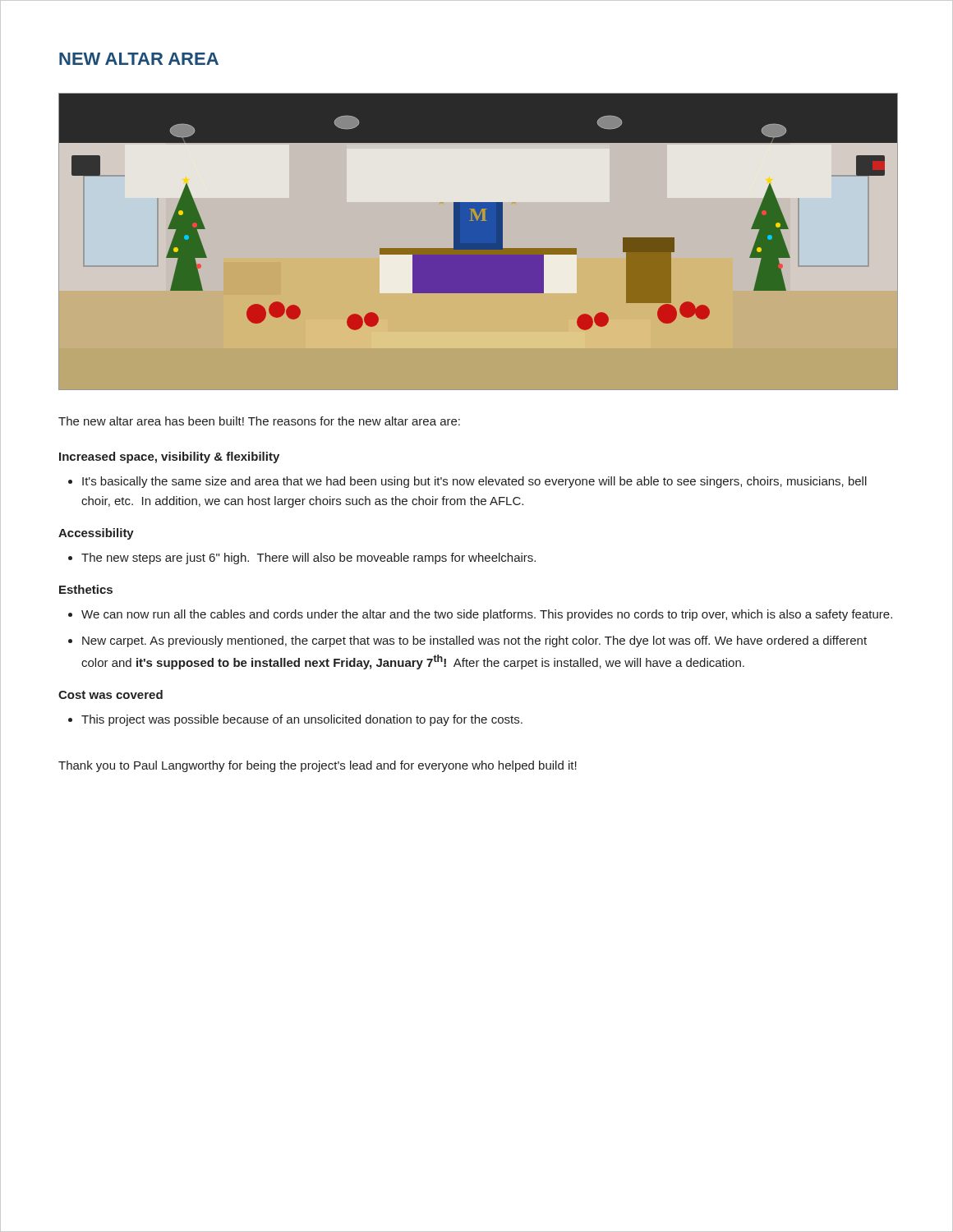Click on the text starting "Cost was covered"
The height and width of the screenshot is (1232, 953).
(111, 694)
